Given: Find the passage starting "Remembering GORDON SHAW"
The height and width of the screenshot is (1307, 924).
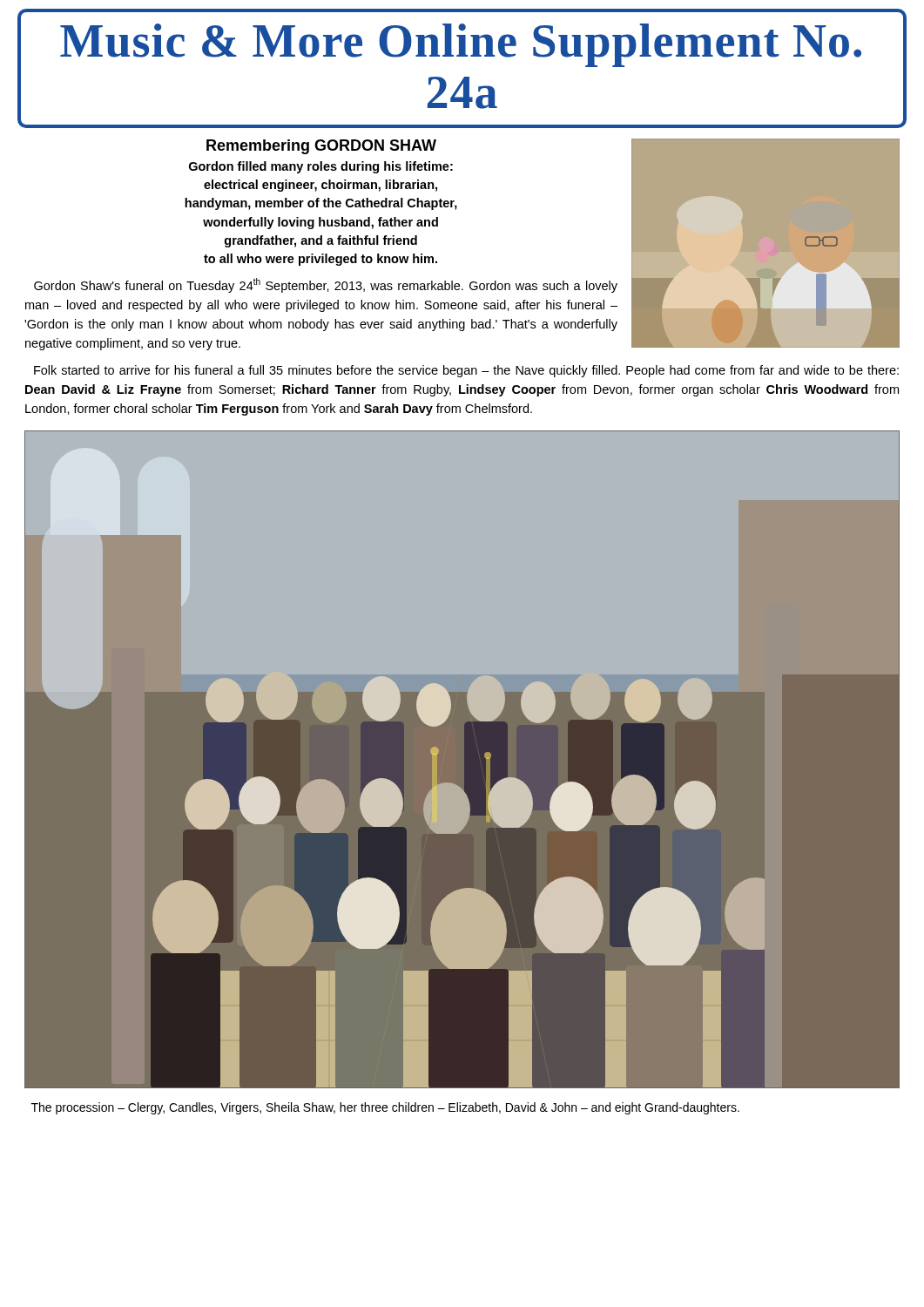Looking at the screenshot, I should 321,245.
